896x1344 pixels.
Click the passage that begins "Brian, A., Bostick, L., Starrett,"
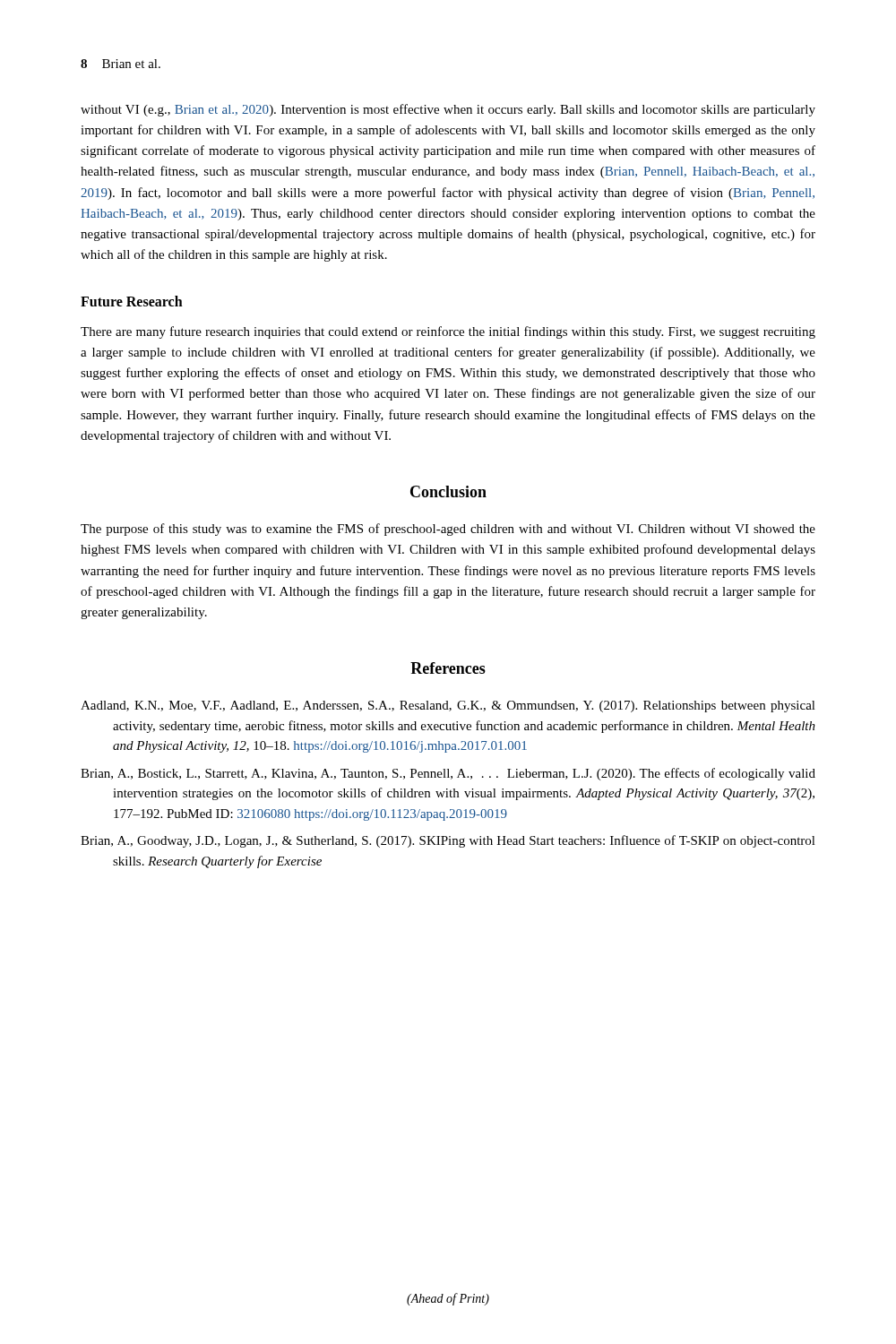coord(448,793)
